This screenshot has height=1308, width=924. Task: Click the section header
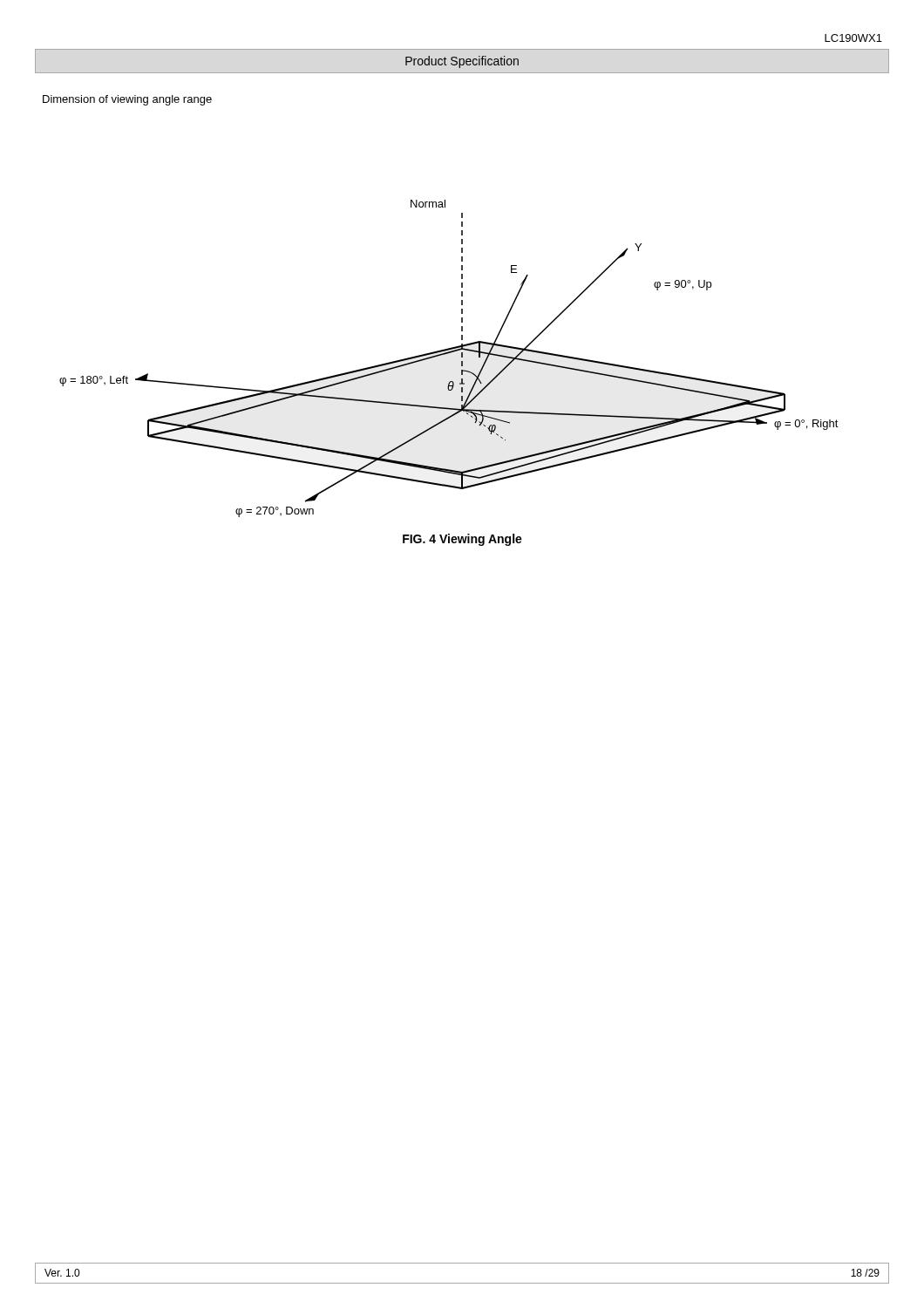(x=462, y=61)
